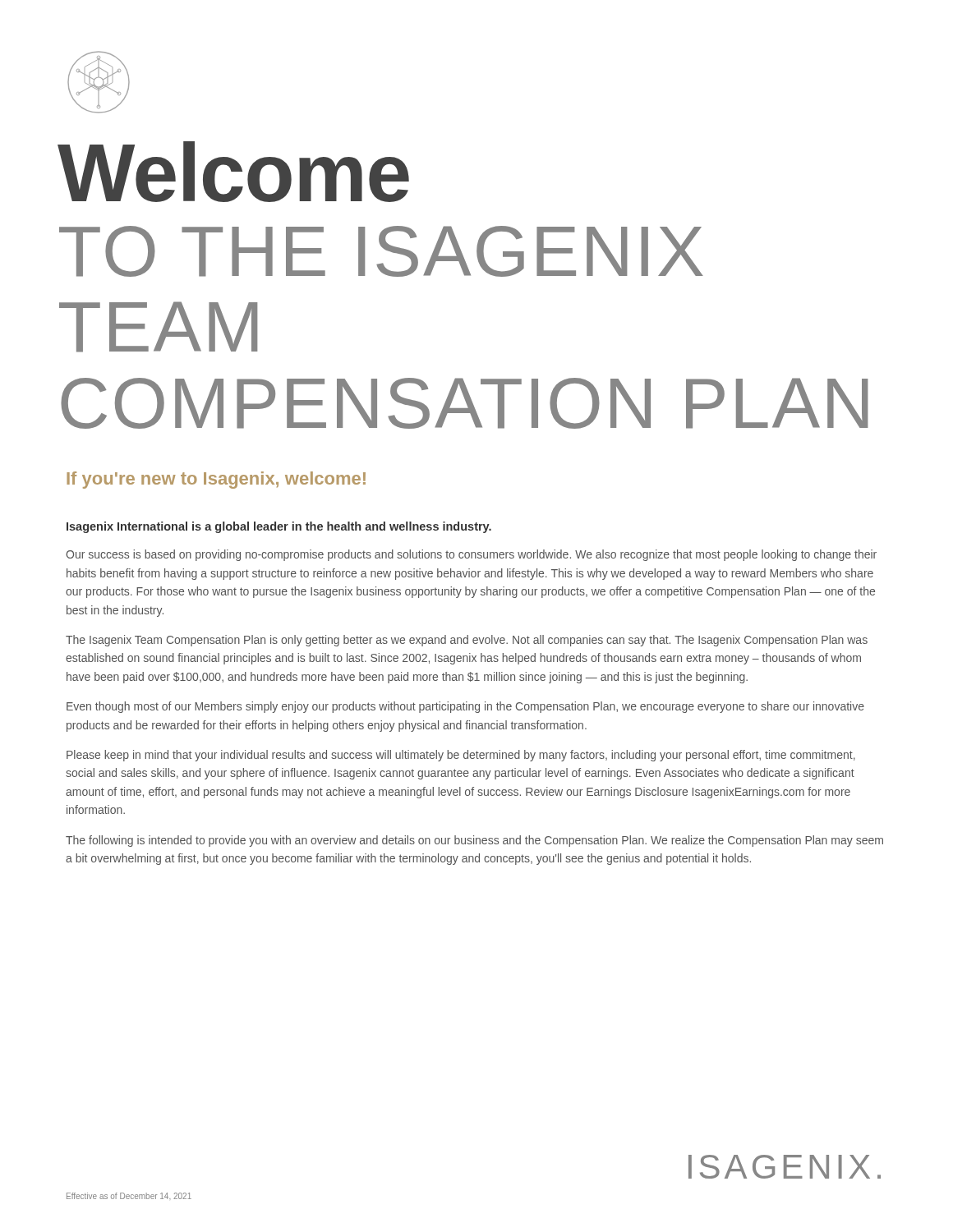Click on the text block starting "Welcome TO THE ISAGENIX TEAM COMPENSATION"

472,286
